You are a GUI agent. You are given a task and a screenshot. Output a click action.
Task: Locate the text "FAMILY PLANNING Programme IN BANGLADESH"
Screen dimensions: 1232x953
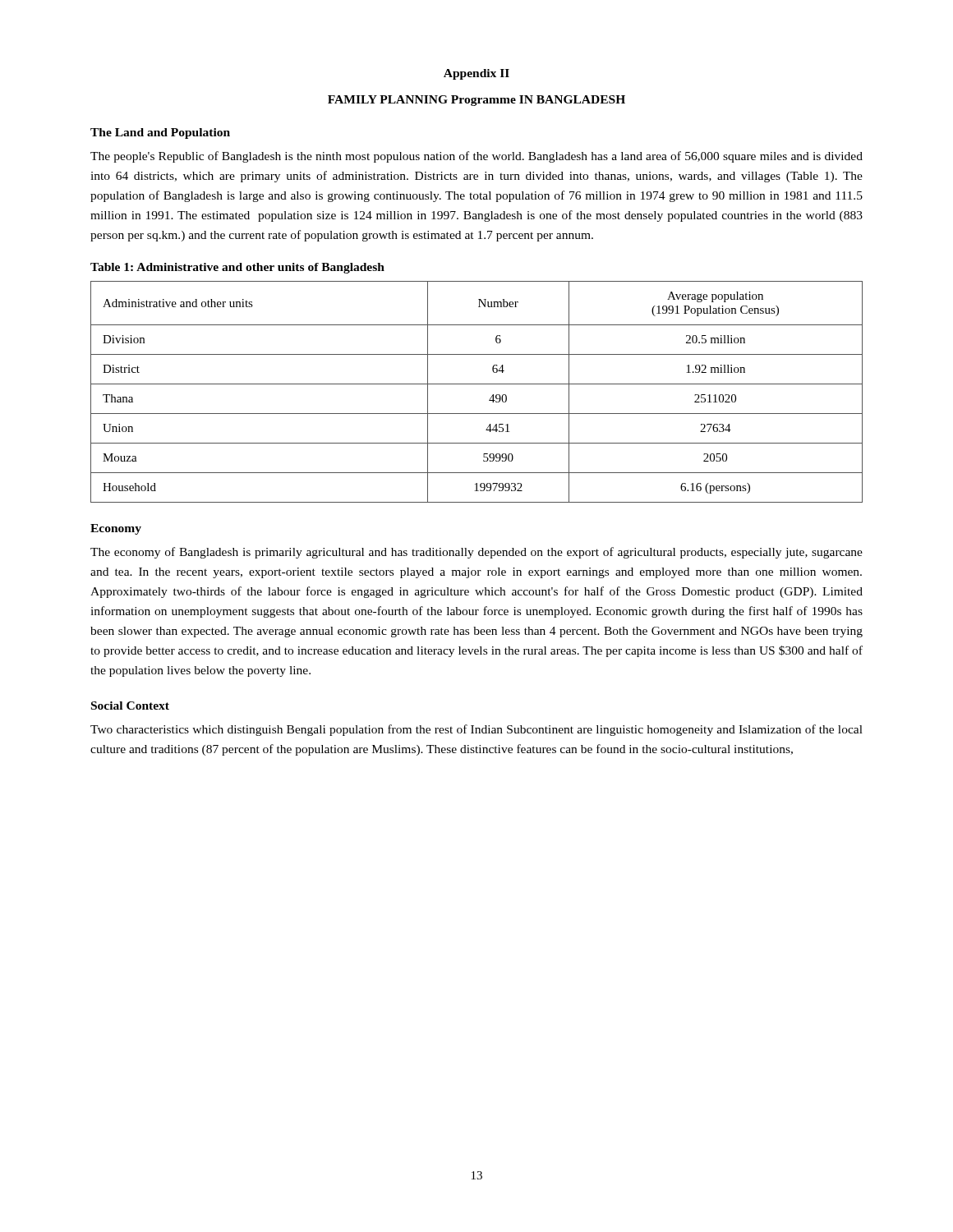pos(476,99)
